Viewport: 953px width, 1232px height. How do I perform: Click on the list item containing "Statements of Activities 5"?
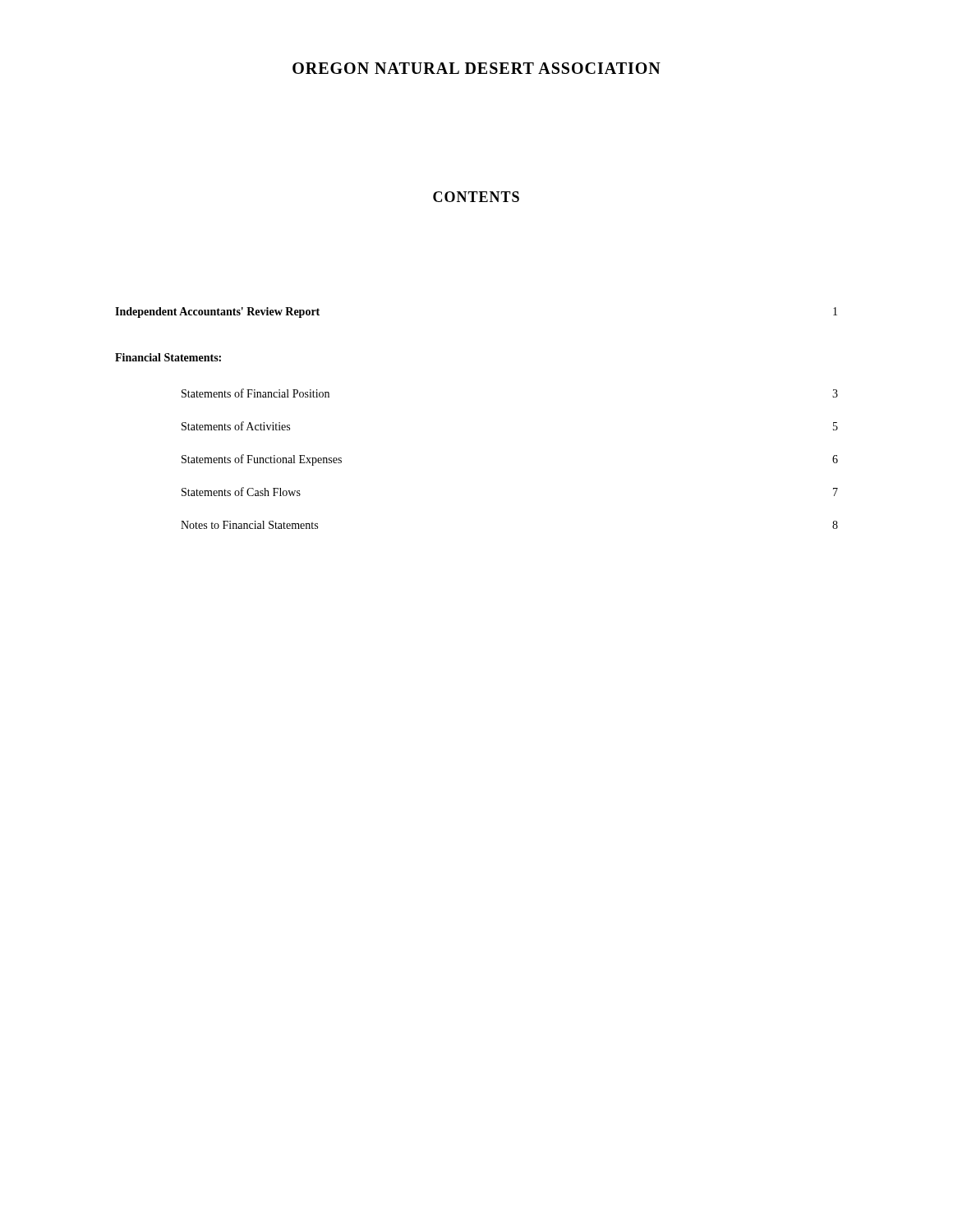tap(237, 425)
